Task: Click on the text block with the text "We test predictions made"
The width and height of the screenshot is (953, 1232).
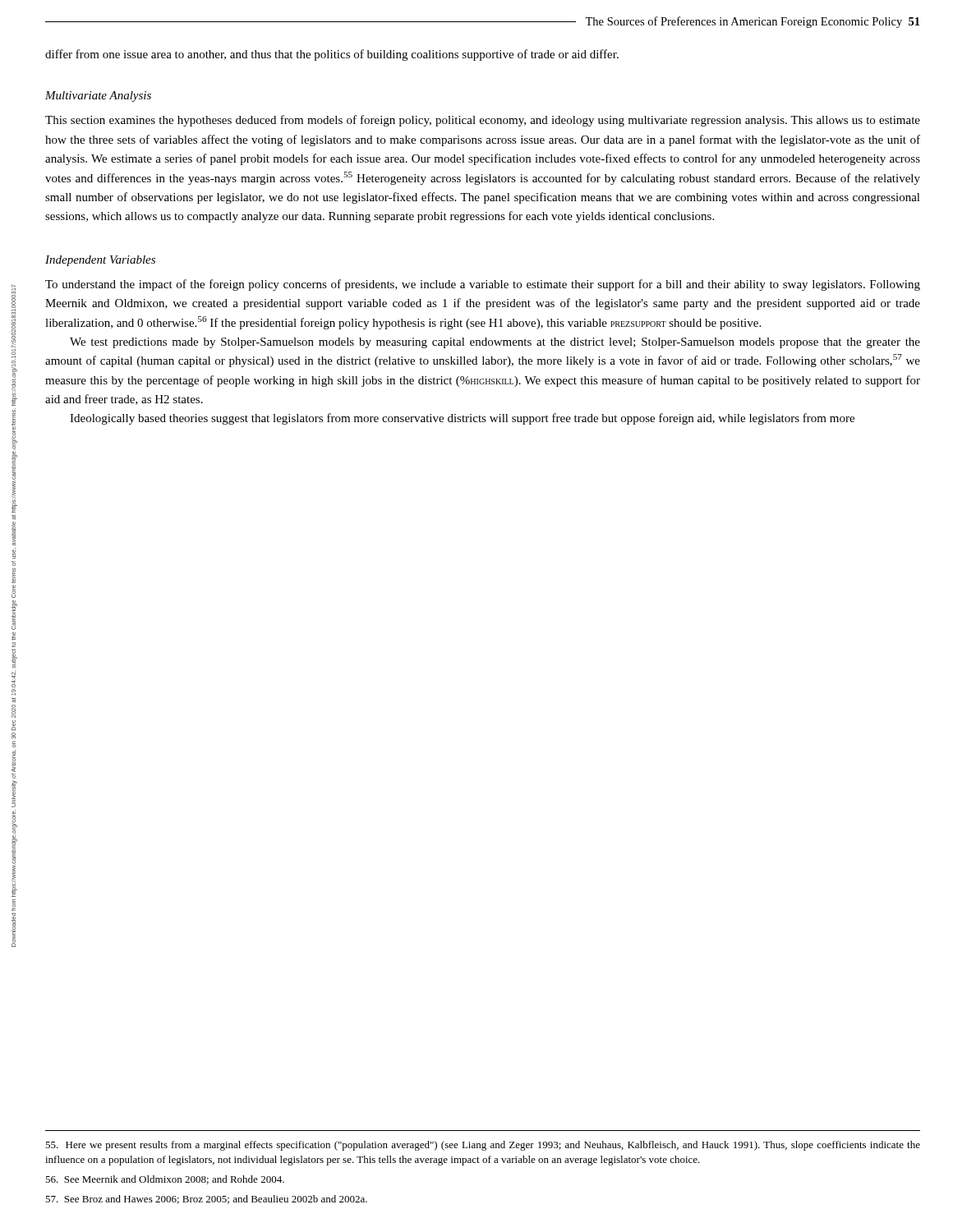Action: pos(483,370)
